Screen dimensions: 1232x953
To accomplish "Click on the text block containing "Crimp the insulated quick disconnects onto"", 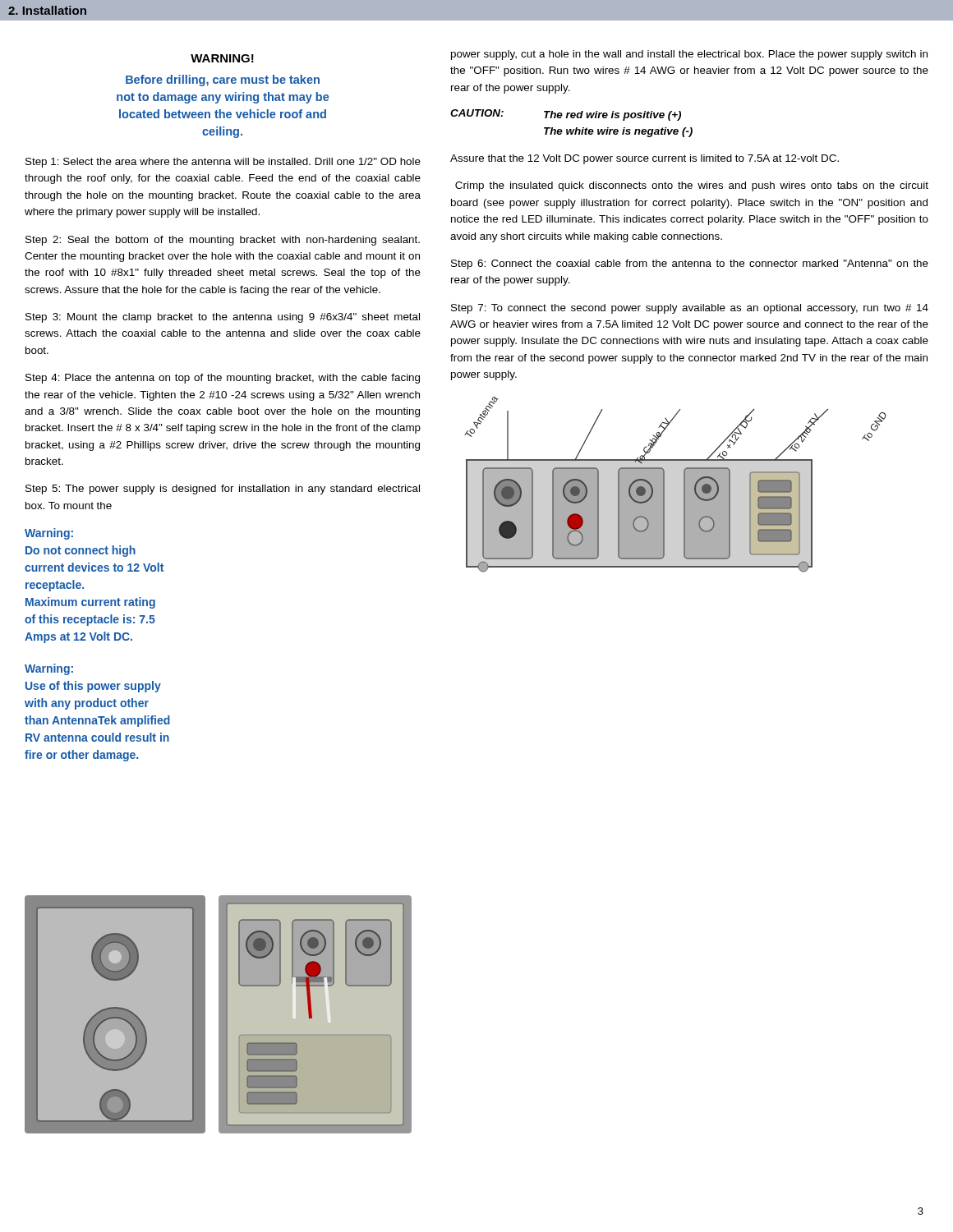I will coord(689,211).
